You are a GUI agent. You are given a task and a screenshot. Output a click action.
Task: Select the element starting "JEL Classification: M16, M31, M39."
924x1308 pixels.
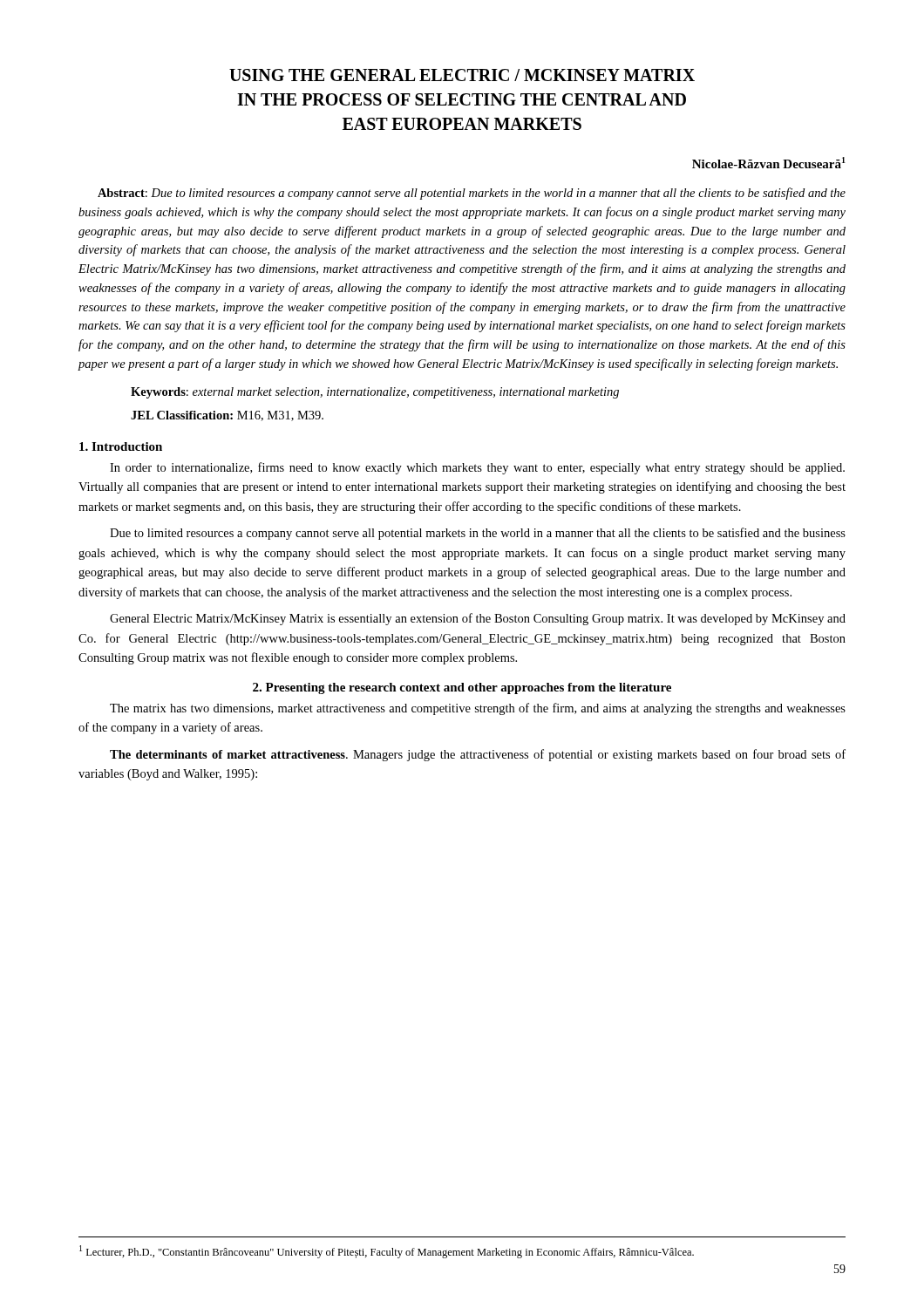pos(227,415)
